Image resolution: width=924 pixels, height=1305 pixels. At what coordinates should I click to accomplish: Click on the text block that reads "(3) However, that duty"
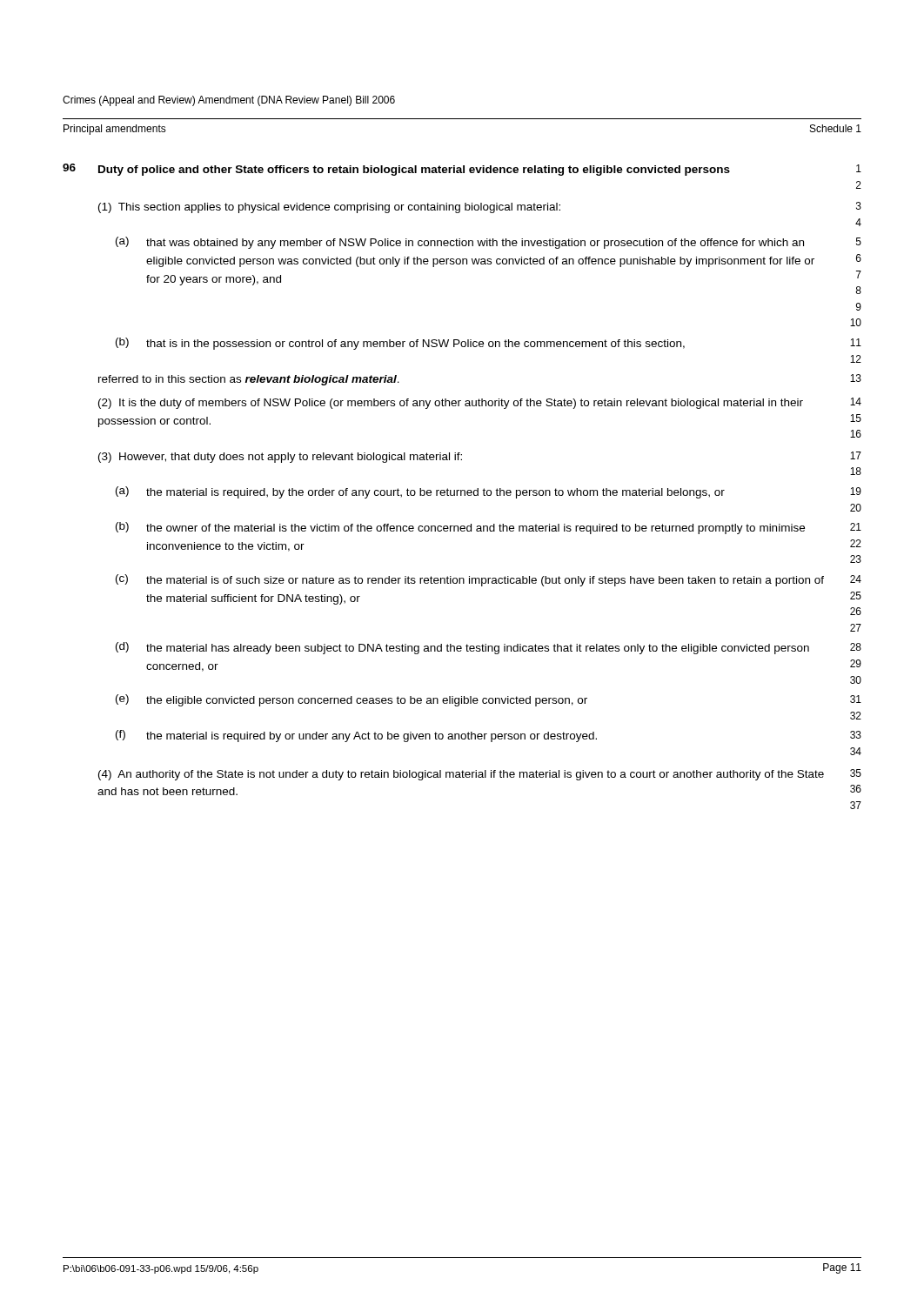tap(462, 464)
